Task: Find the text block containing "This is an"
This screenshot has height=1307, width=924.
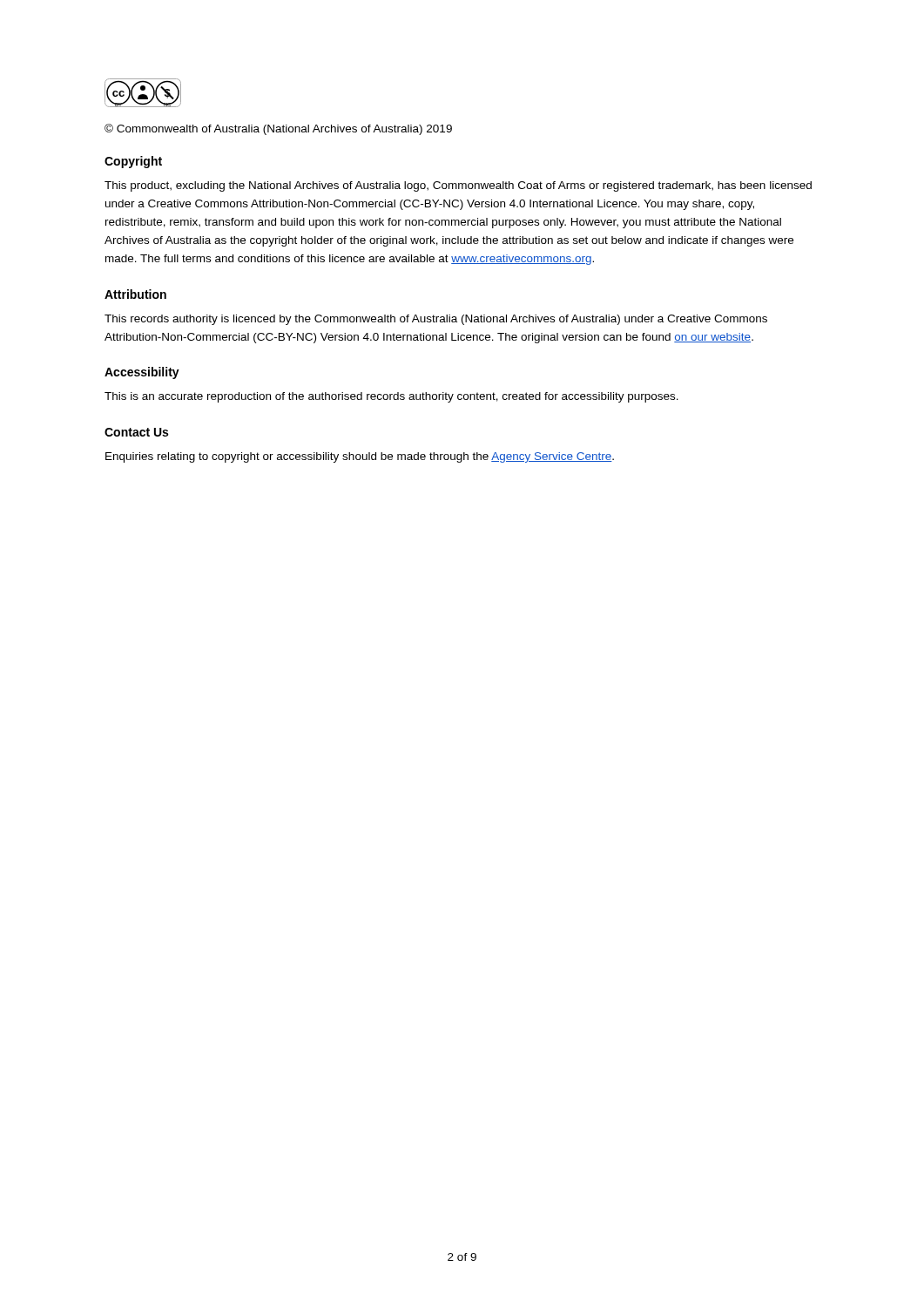Action: click(392, 396)
